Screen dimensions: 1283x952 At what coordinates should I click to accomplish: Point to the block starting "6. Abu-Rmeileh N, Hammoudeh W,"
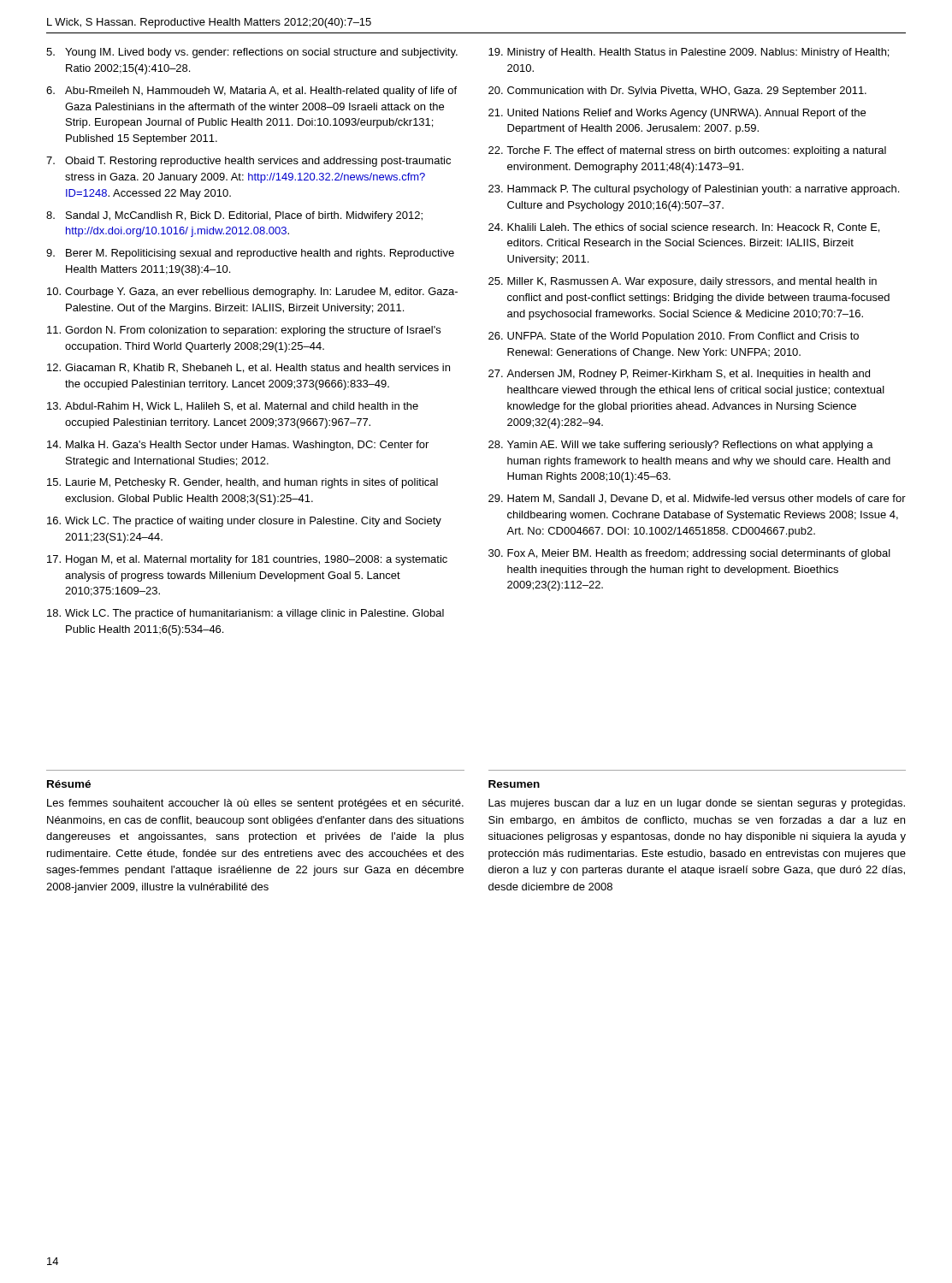[255, 115]
